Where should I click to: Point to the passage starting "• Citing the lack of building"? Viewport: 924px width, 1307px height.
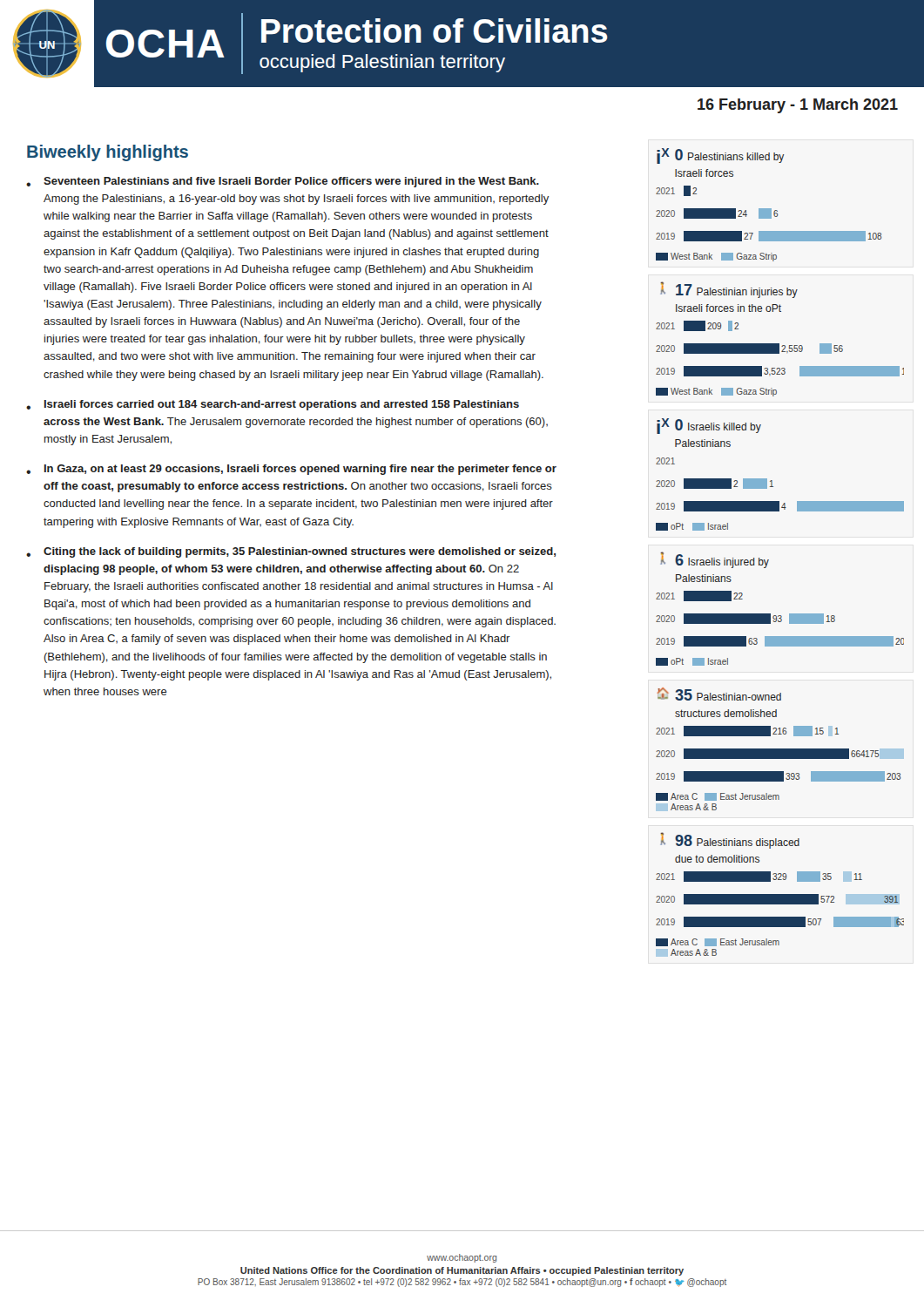point(292,622)
